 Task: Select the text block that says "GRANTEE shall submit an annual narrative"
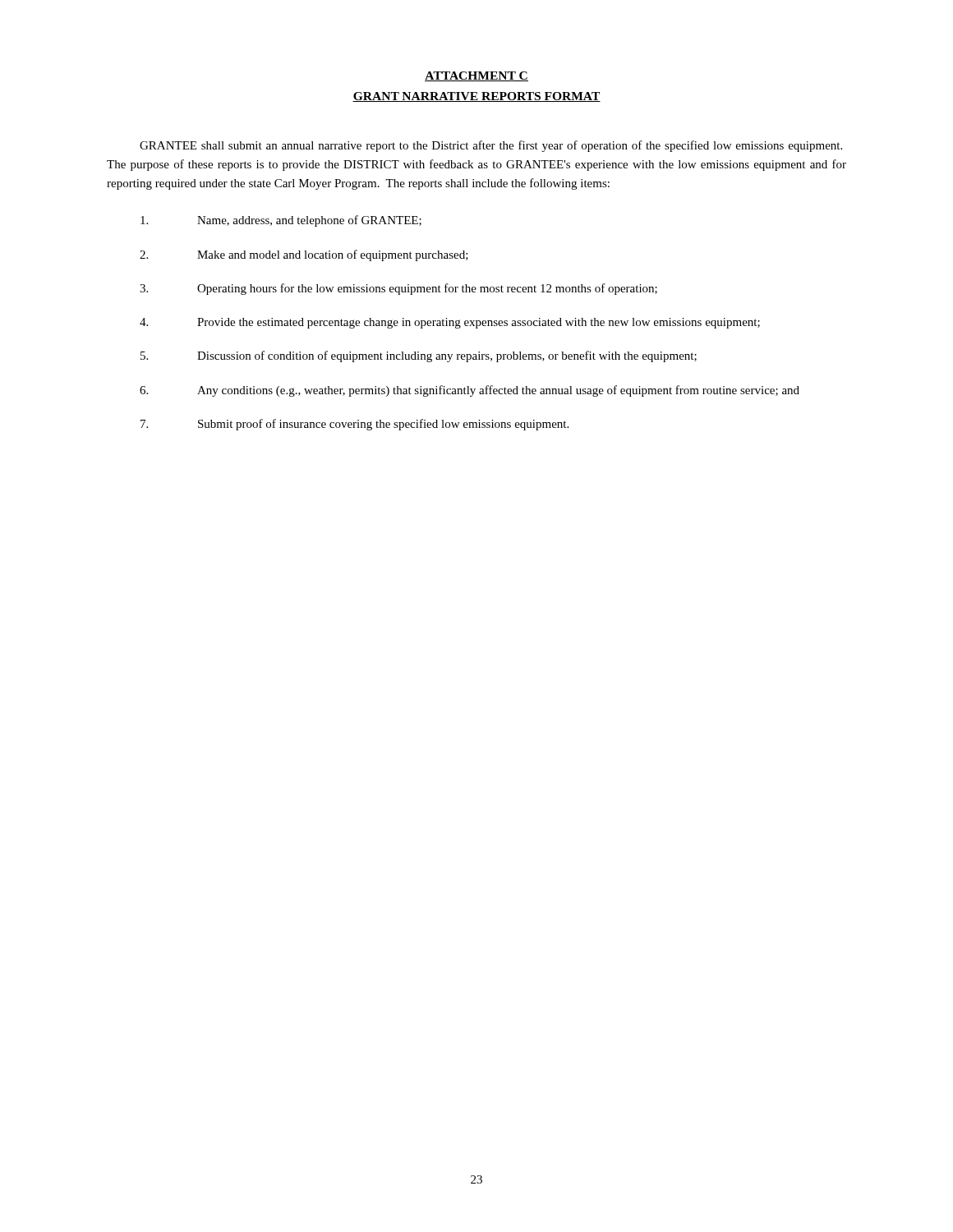tap(476, 164)
